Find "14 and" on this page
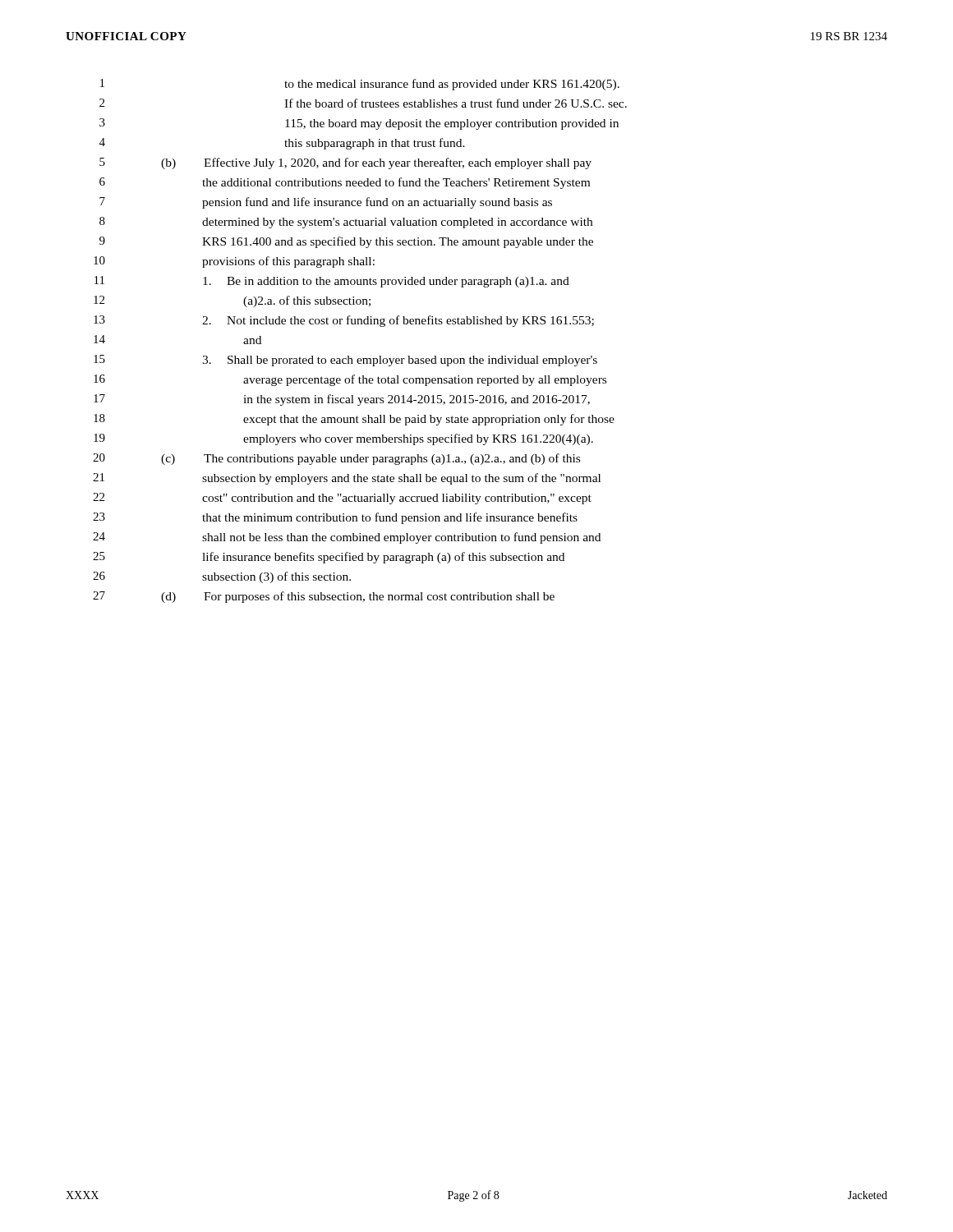Screen dimensions: 1232x953 (103, 340)
